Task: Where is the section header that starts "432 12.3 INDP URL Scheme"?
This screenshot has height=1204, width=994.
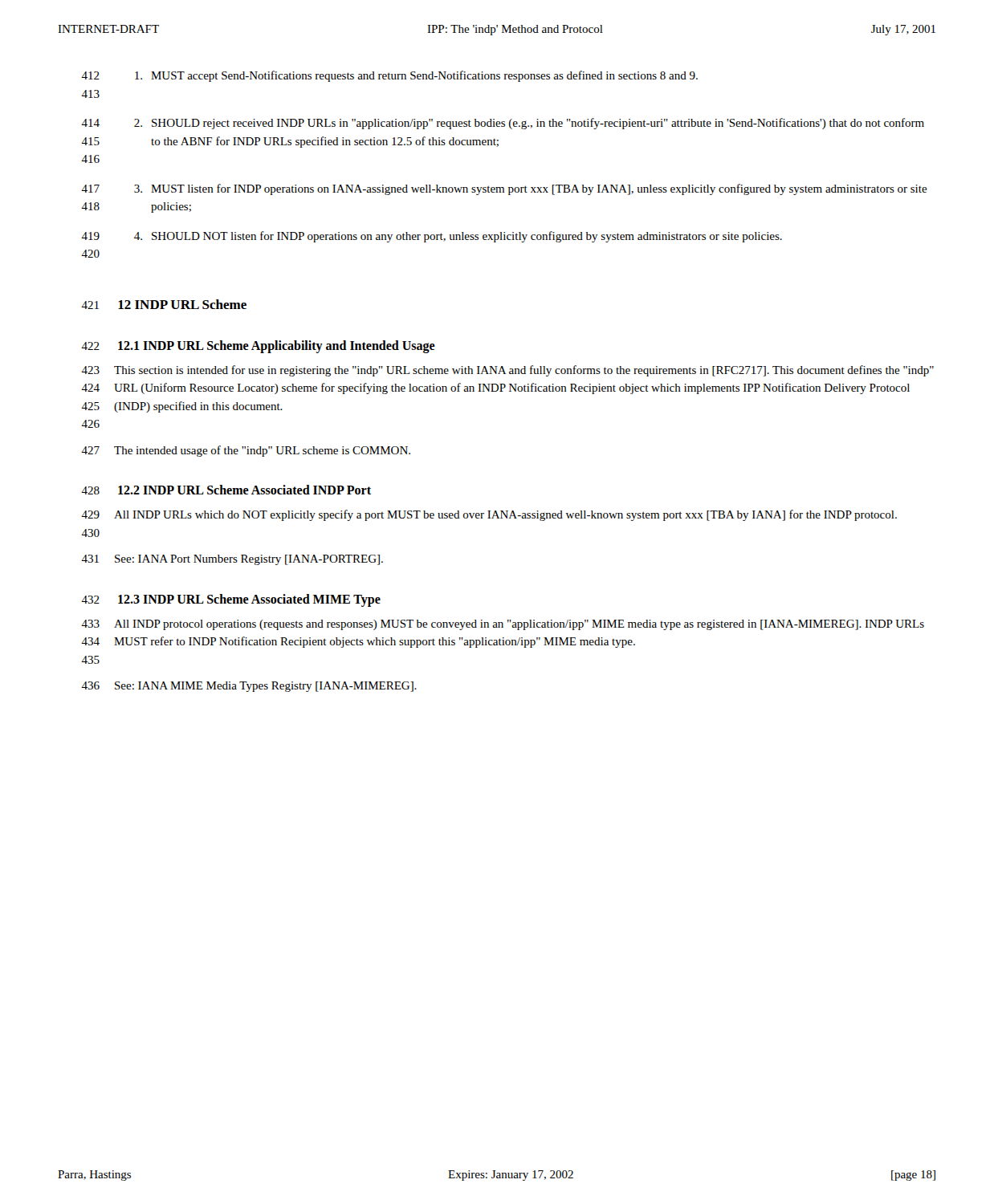Action: point(219,599)
